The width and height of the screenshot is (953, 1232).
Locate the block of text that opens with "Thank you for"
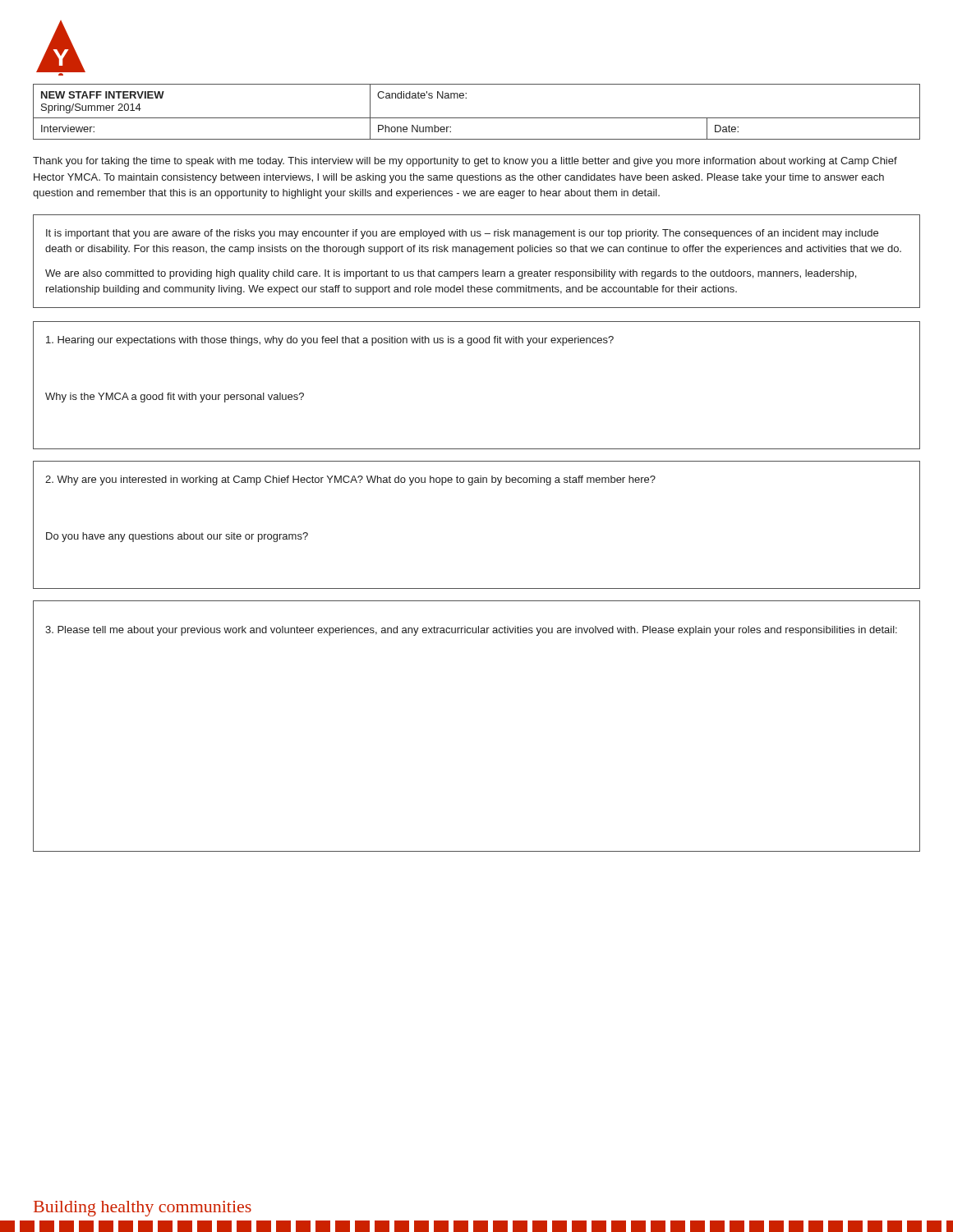(465, 177)
